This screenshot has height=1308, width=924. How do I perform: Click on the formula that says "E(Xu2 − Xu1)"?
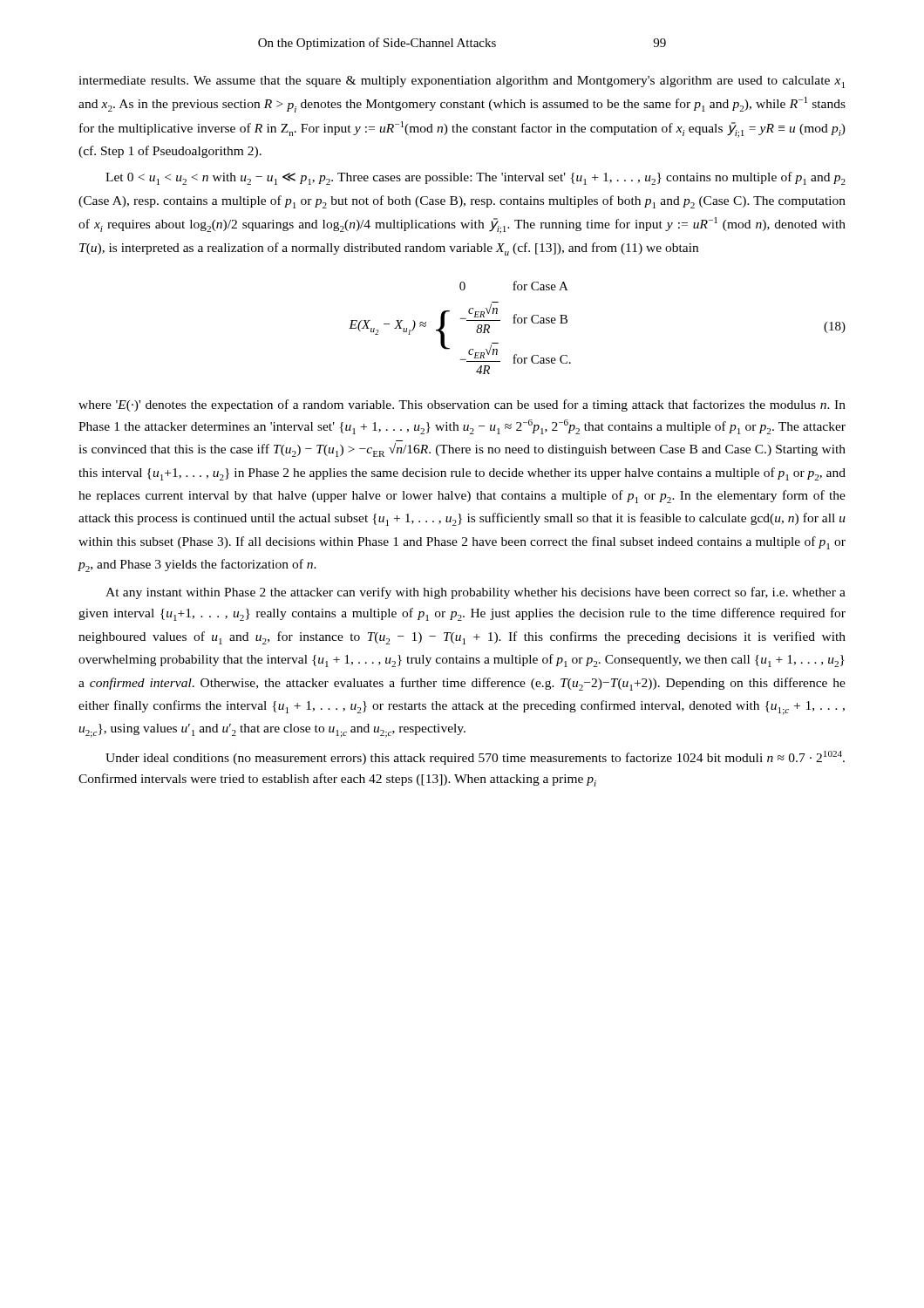[514, 286]
